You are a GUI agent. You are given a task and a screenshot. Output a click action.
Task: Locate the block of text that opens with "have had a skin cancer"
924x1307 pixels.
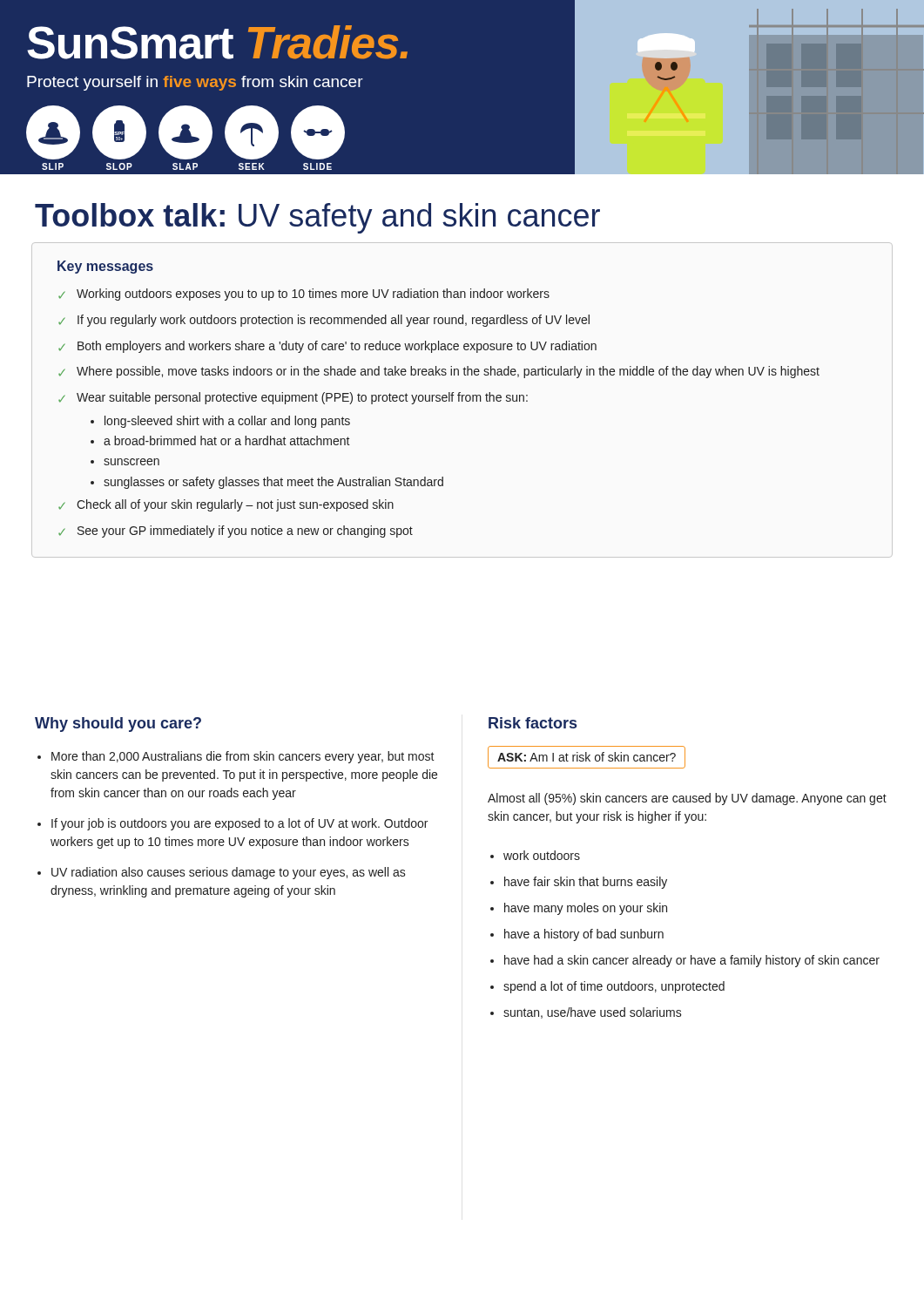point(691,960)
